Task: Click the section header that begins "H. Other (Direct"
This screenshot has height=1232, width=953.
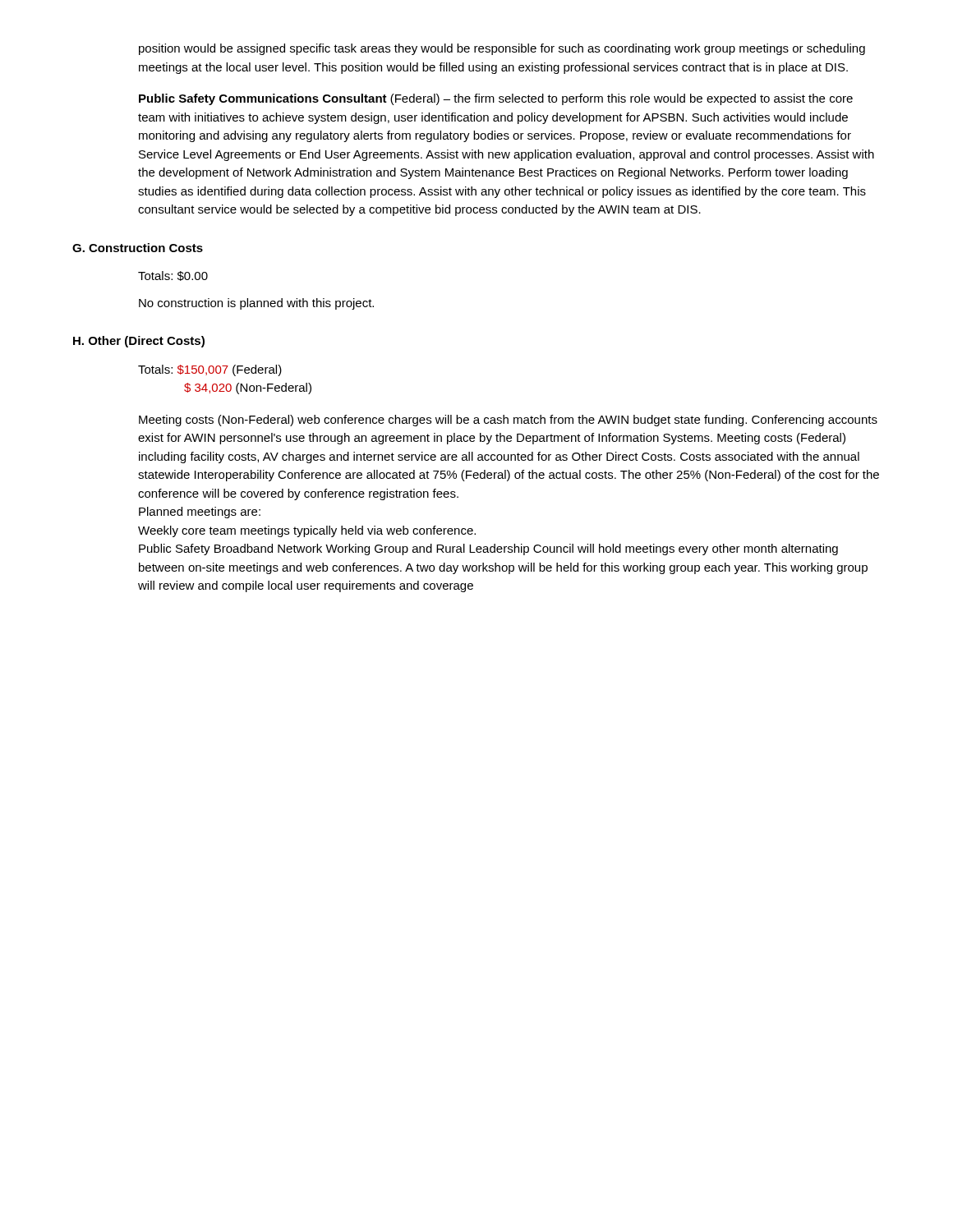Action: click(x=139, y=340)
